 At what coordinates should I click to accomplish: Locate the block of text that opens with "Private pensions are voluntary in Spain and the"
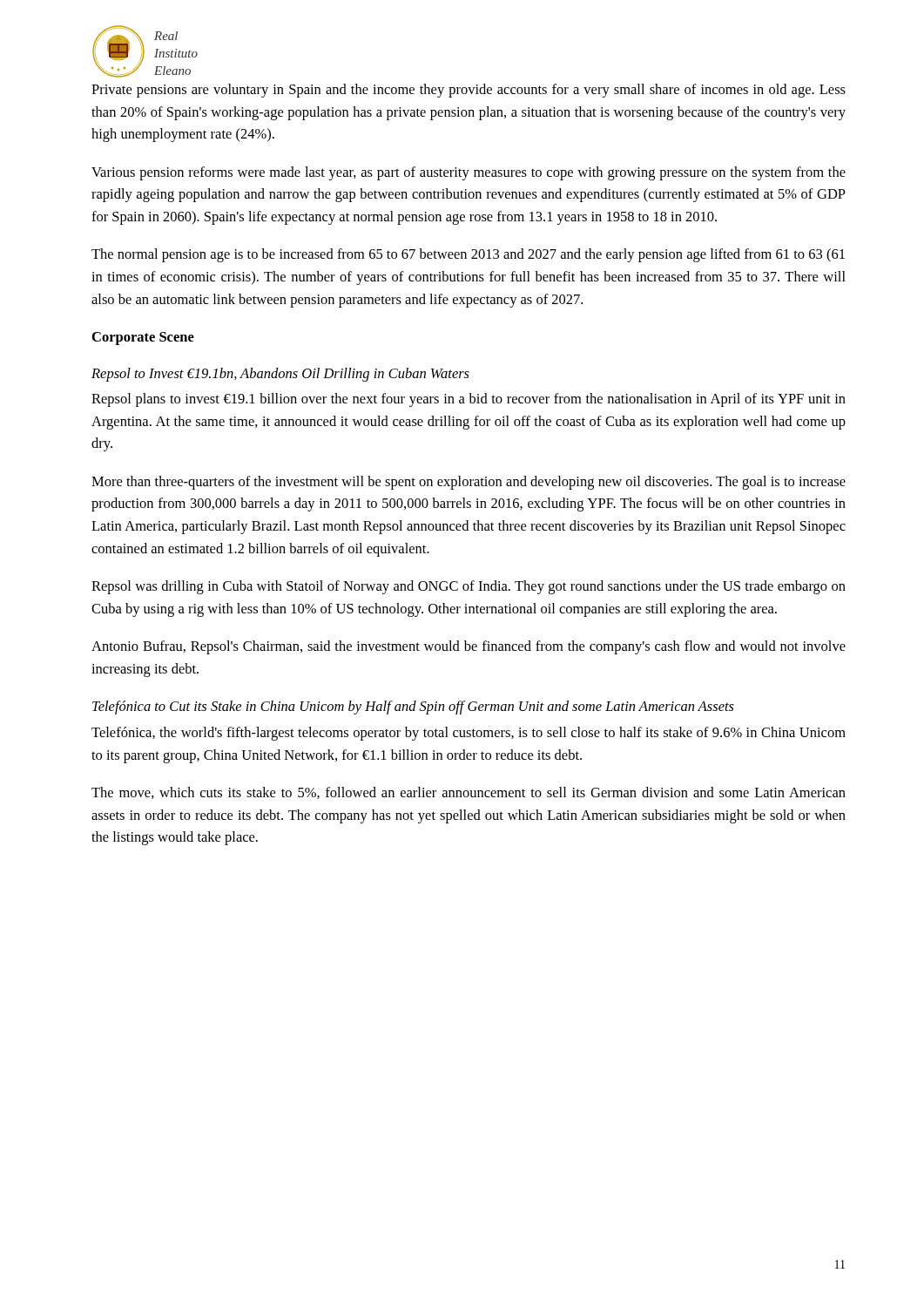pyautogui.click(x=469, y=112)
